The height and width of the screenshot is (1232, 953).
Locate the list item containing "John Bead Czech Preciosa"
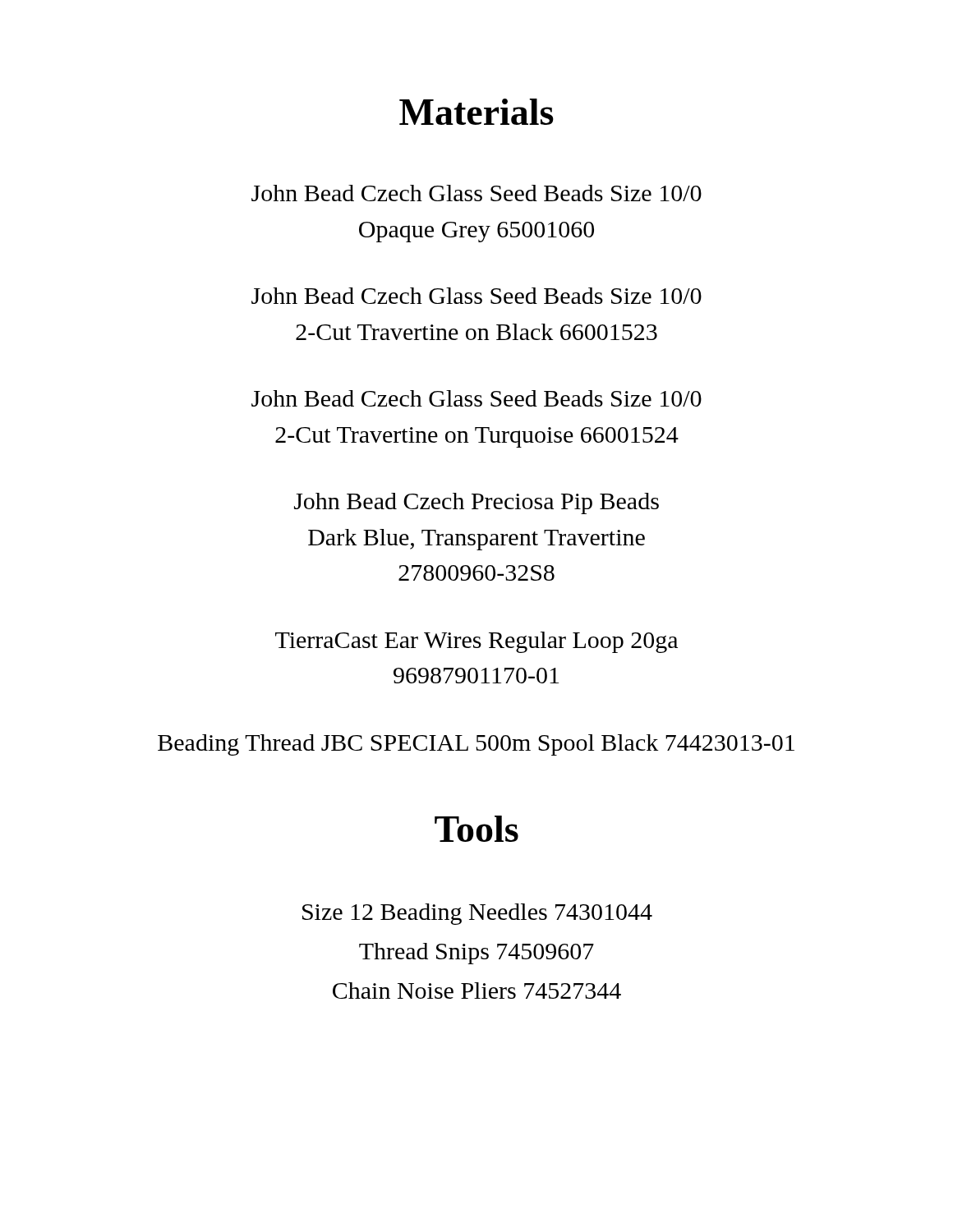[476, 536]
